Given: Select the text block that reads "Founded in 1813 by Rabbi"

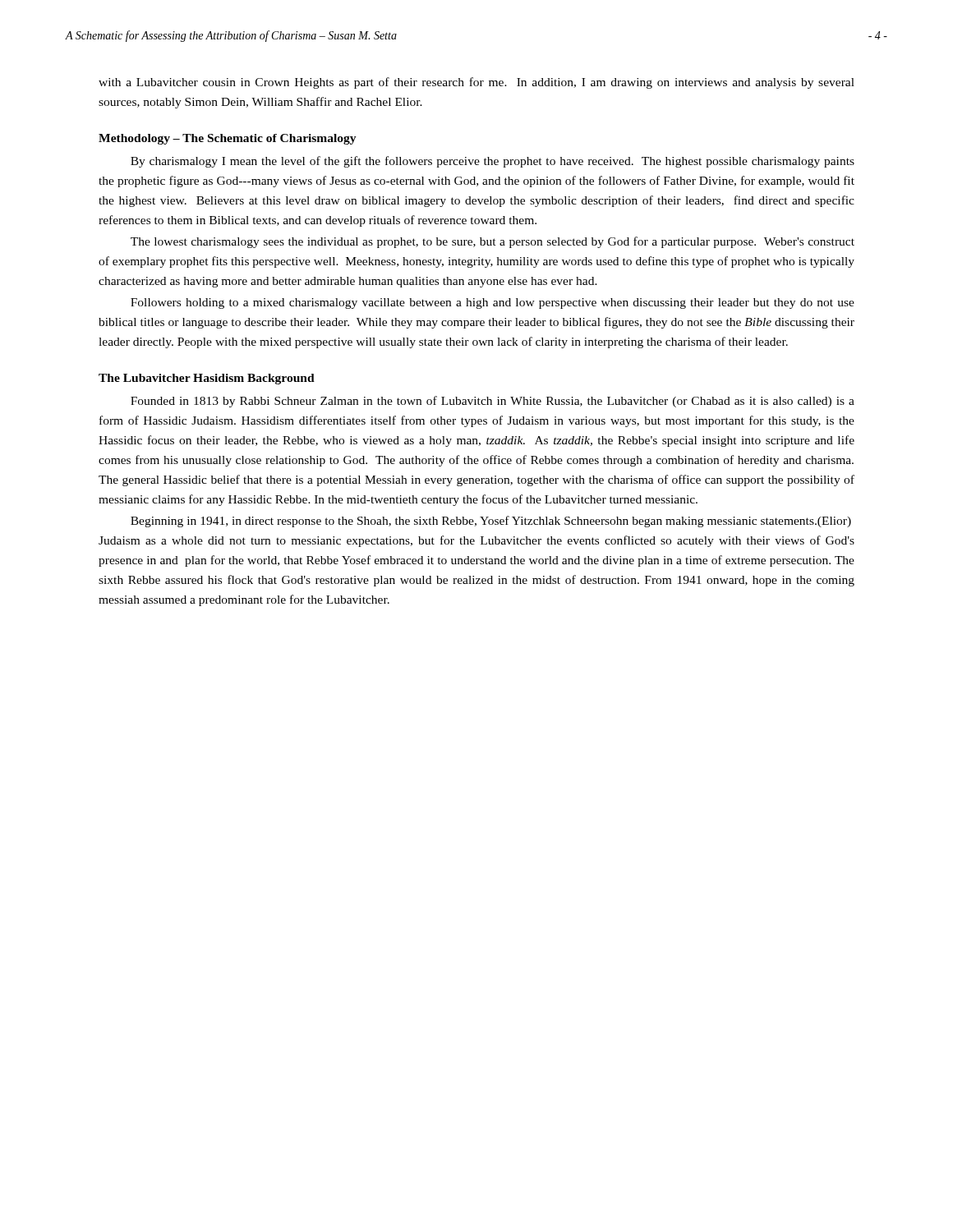Looking at the screenshot, I should click(476, 450).
